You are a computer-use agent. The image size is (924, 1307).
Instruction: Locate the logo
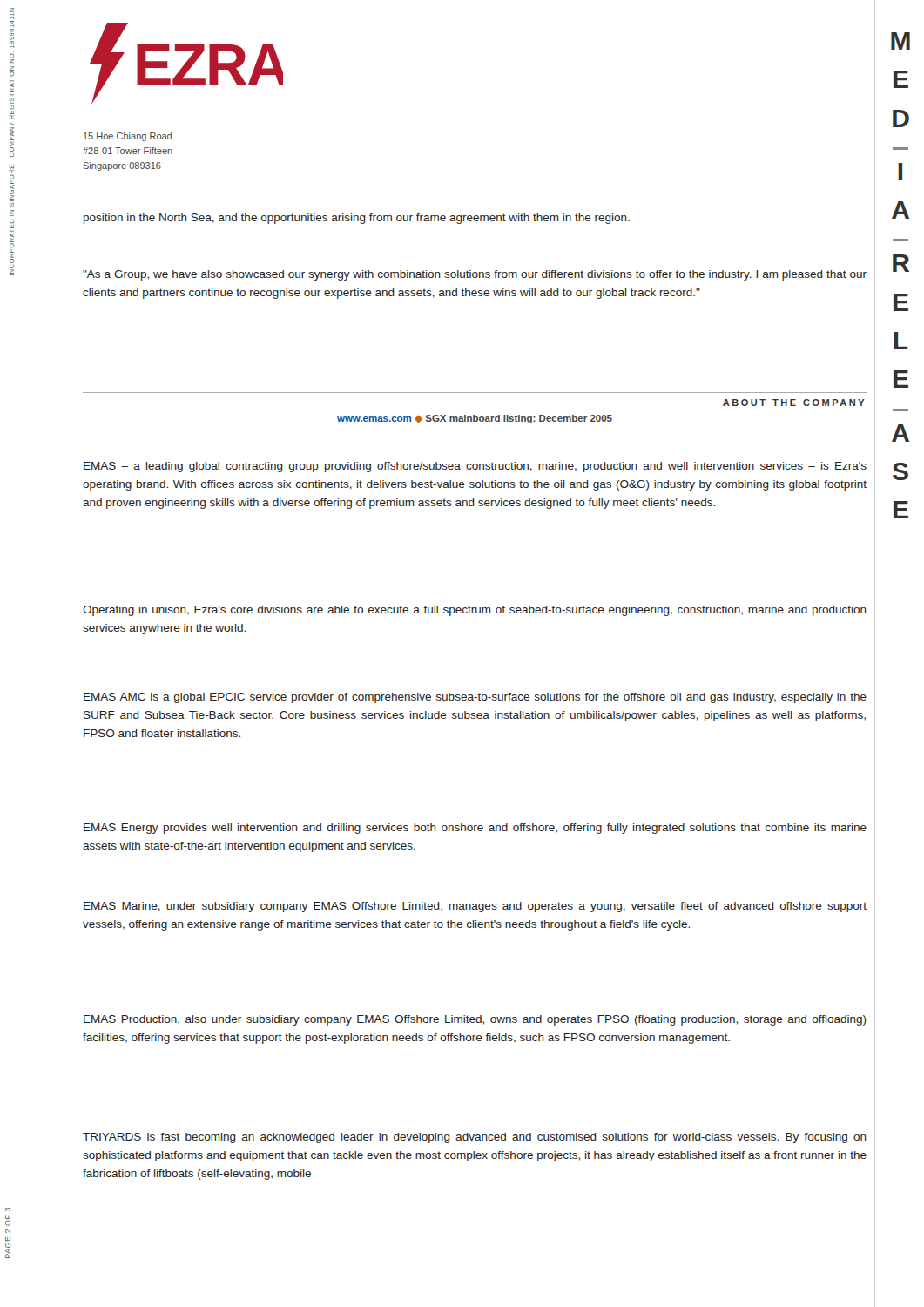[183, 68]
